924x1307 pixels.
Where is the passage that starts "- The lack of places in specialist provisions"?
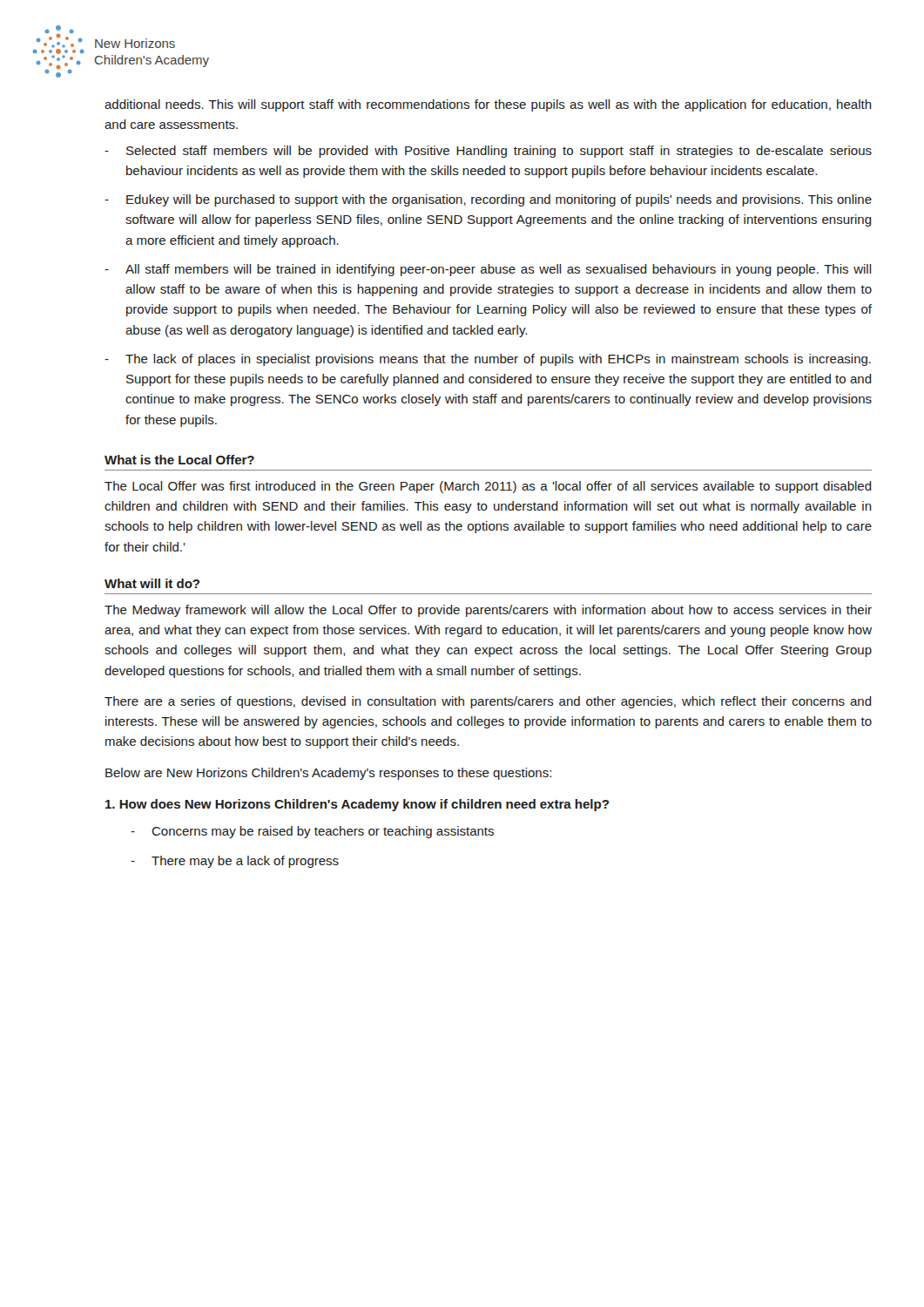[488, 389]
